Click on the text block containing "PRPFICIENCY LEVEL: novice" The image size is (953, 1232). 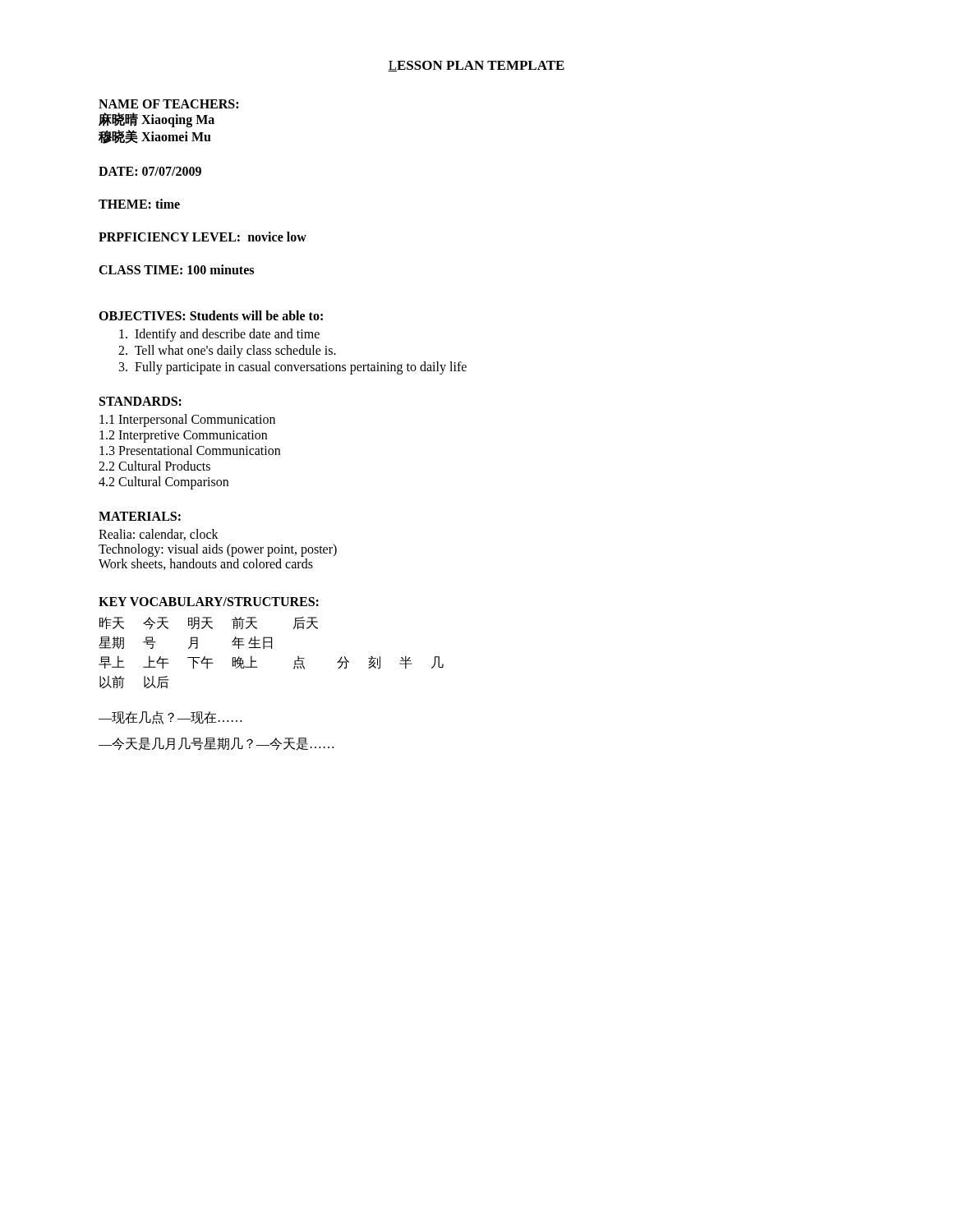click(x=202, y=237)
